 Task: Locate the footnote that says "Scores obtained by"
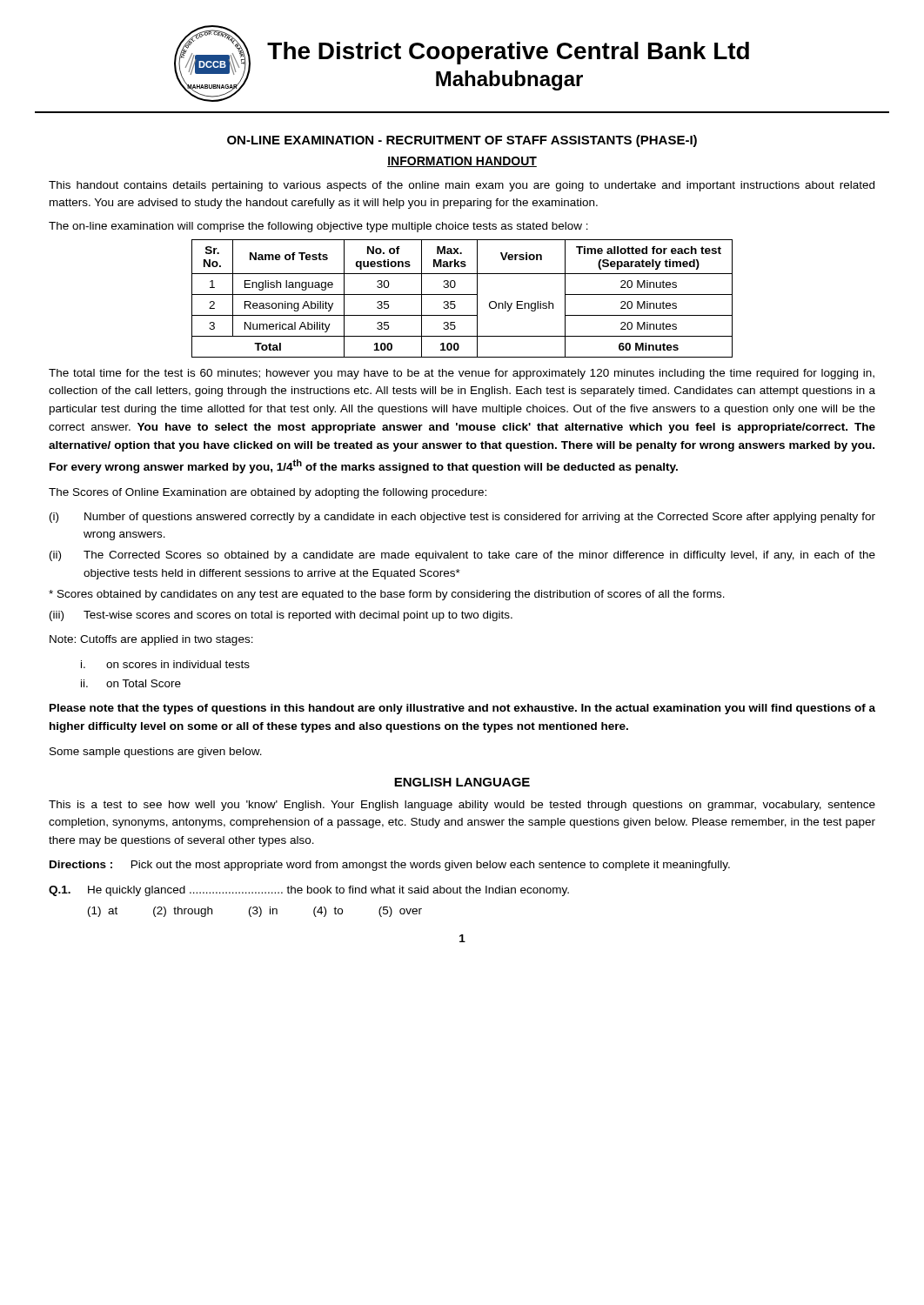tap(387, 594)
